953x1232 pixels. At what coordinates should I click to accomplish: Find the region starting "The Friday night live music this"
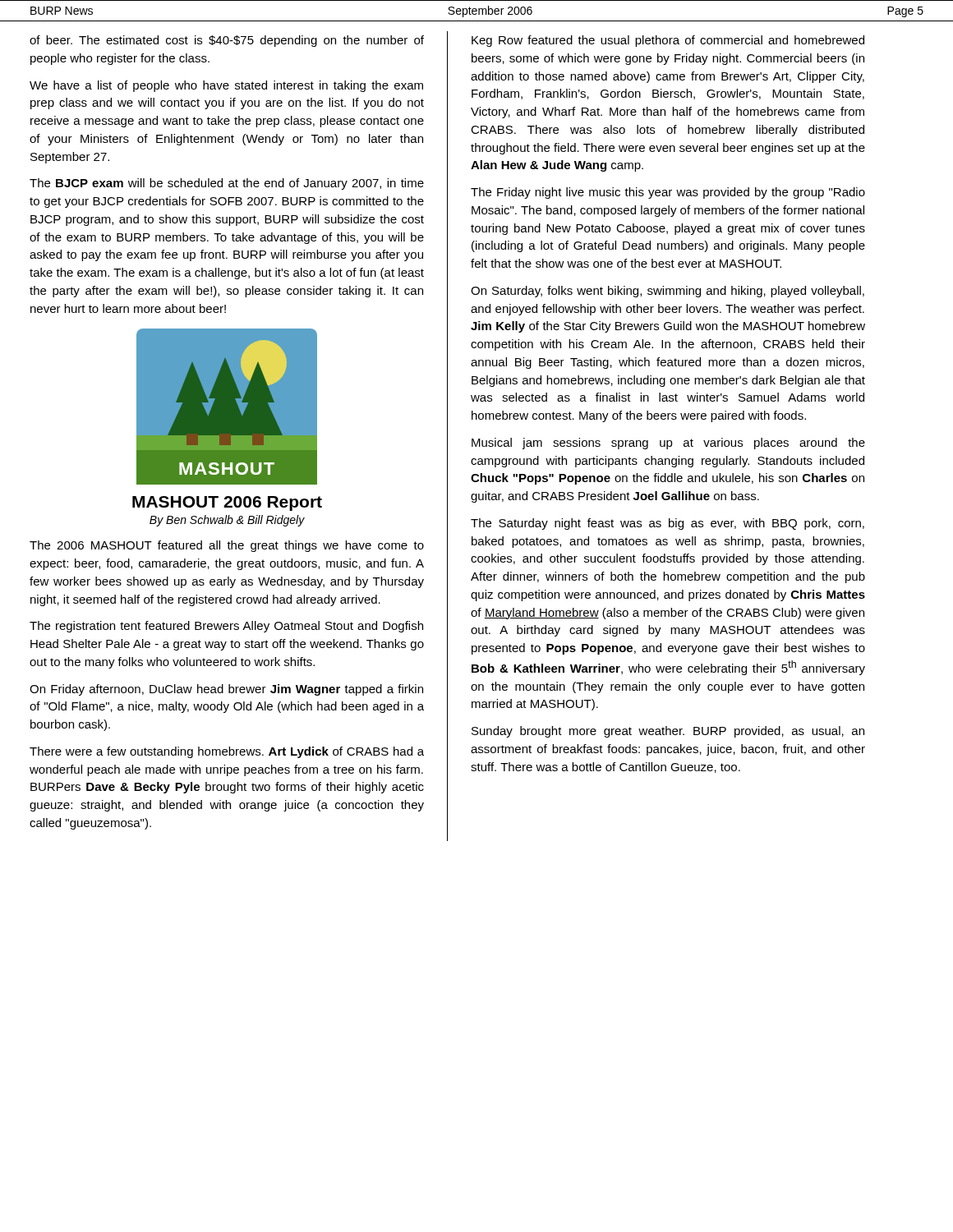(x=668, y=228)
